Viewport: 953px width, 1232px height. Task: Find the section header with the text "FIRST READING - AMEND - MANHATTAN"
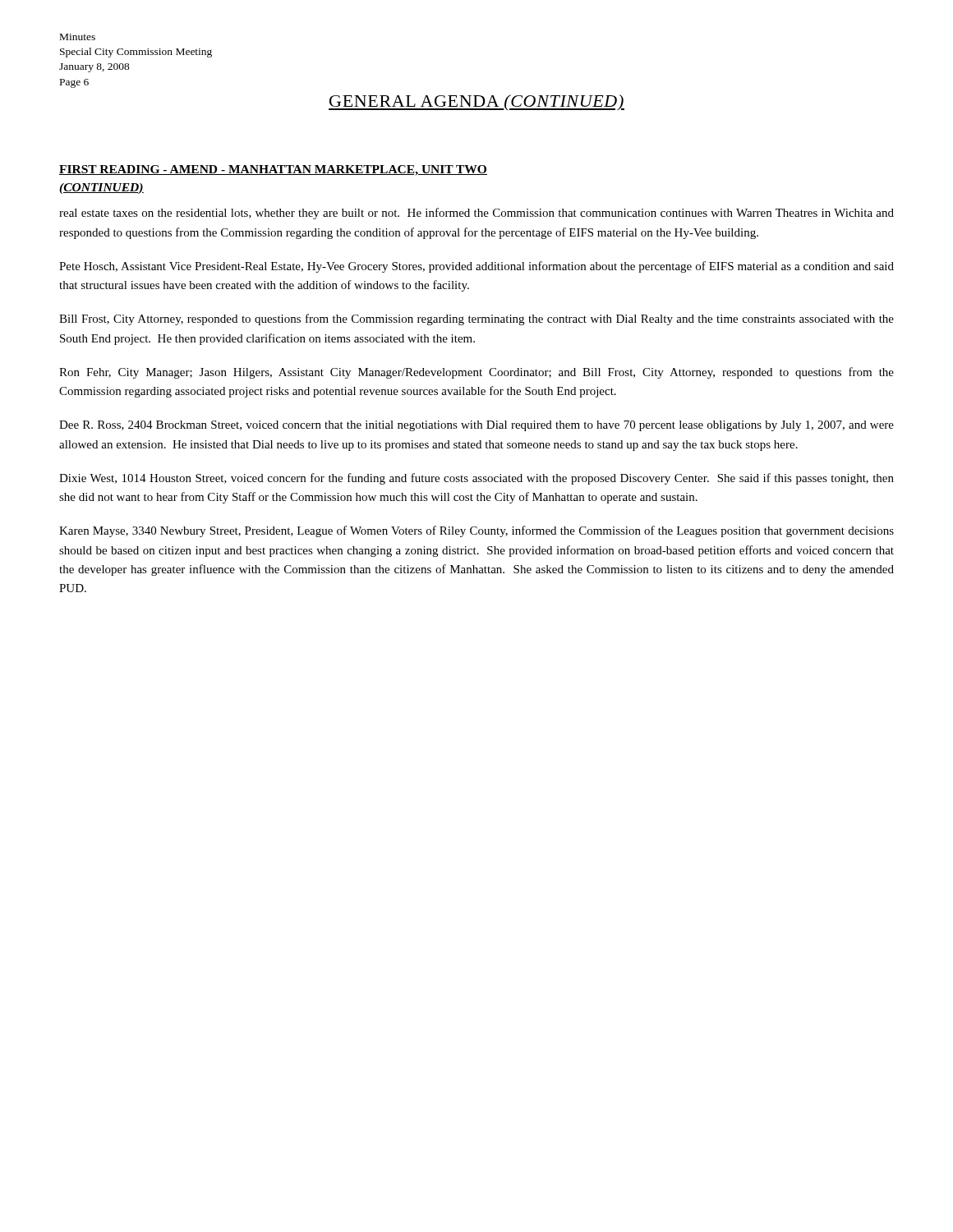(x=476, y=178)
